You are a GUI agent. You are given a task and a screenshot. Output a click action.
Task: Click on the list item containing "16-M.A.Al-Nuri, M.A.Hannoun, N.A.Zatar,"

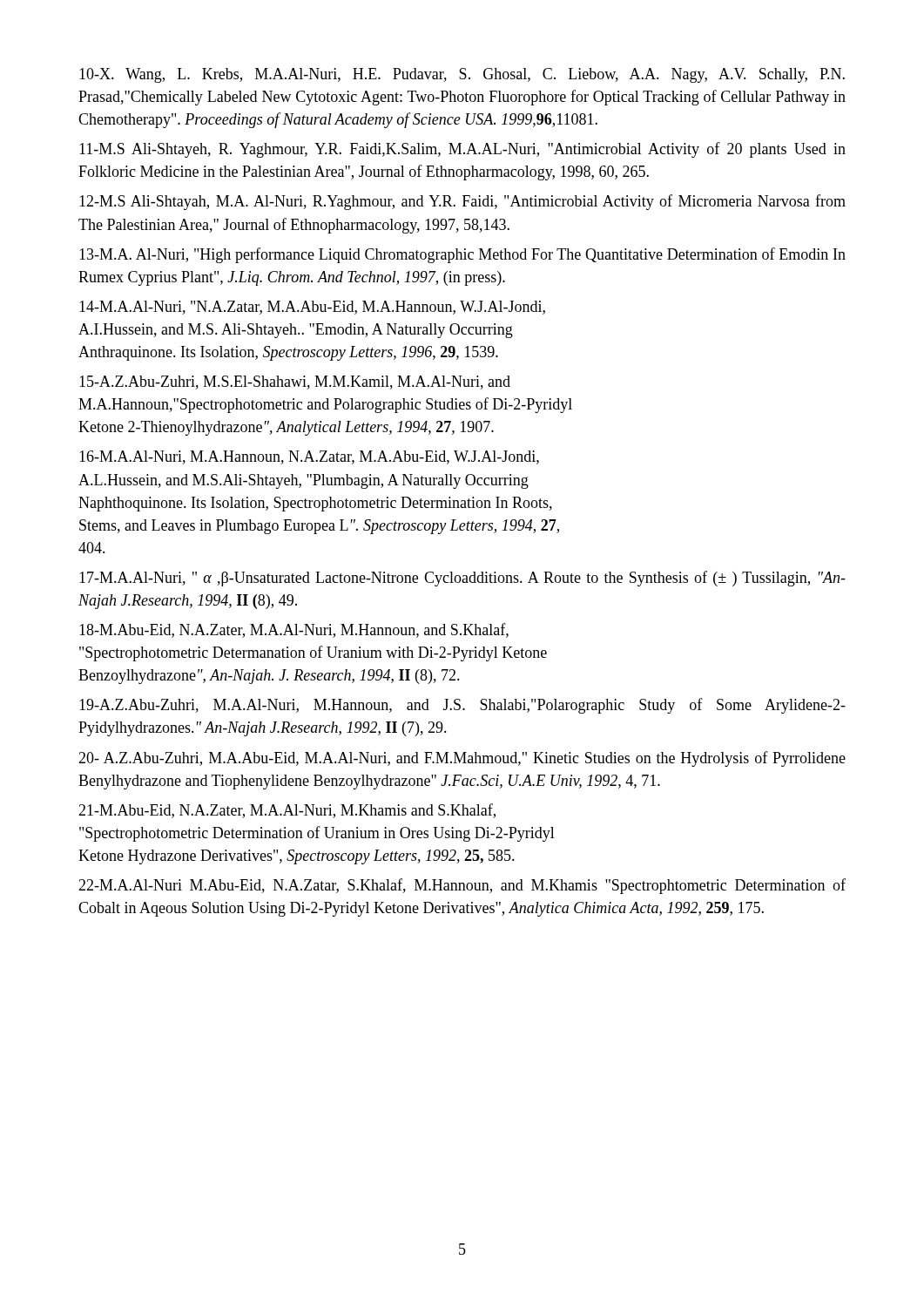click(x=319, y=502)
